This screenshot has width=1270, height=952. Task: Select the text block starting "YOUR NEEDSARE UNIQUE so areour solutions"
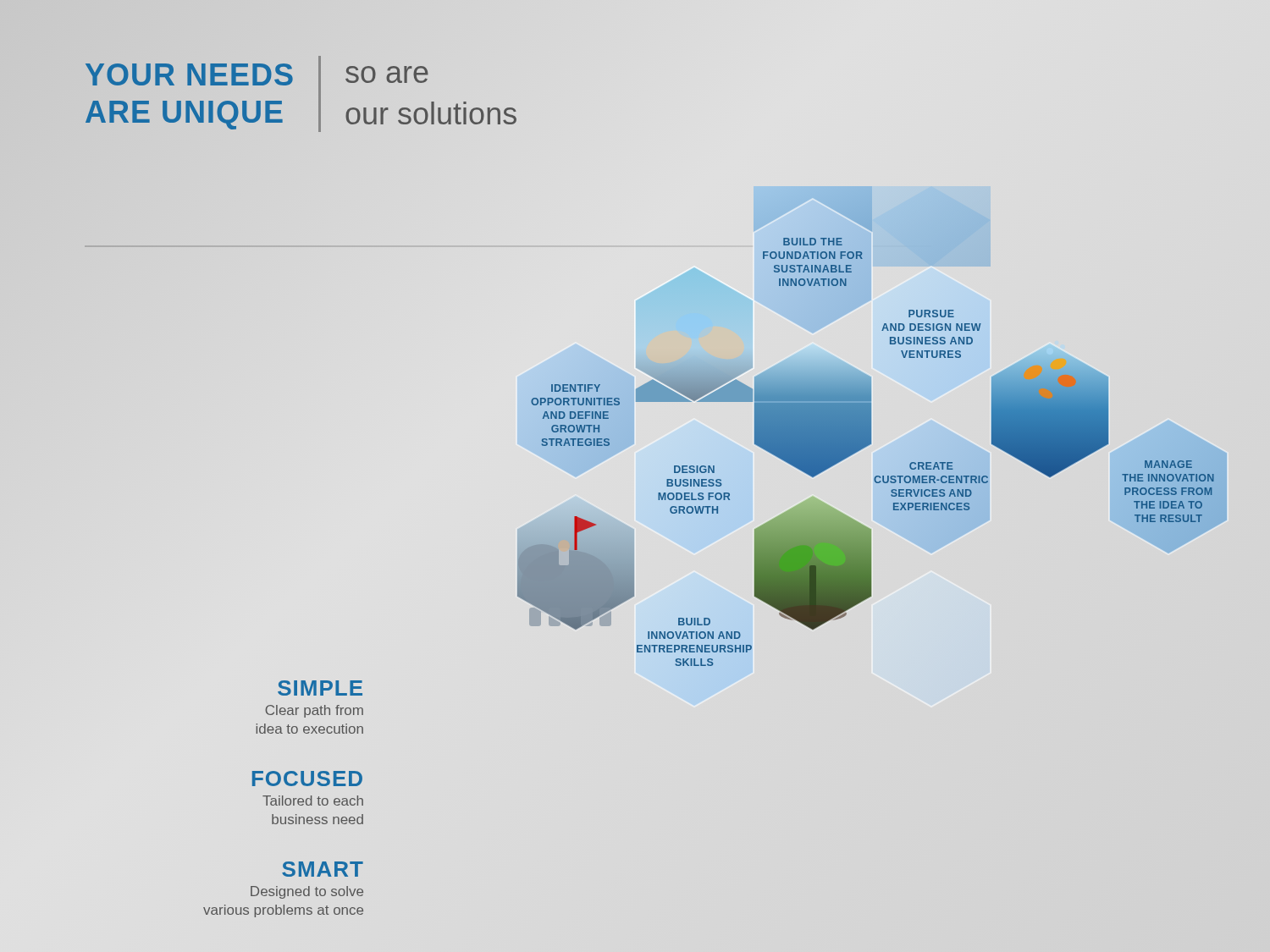pos(301,94)
